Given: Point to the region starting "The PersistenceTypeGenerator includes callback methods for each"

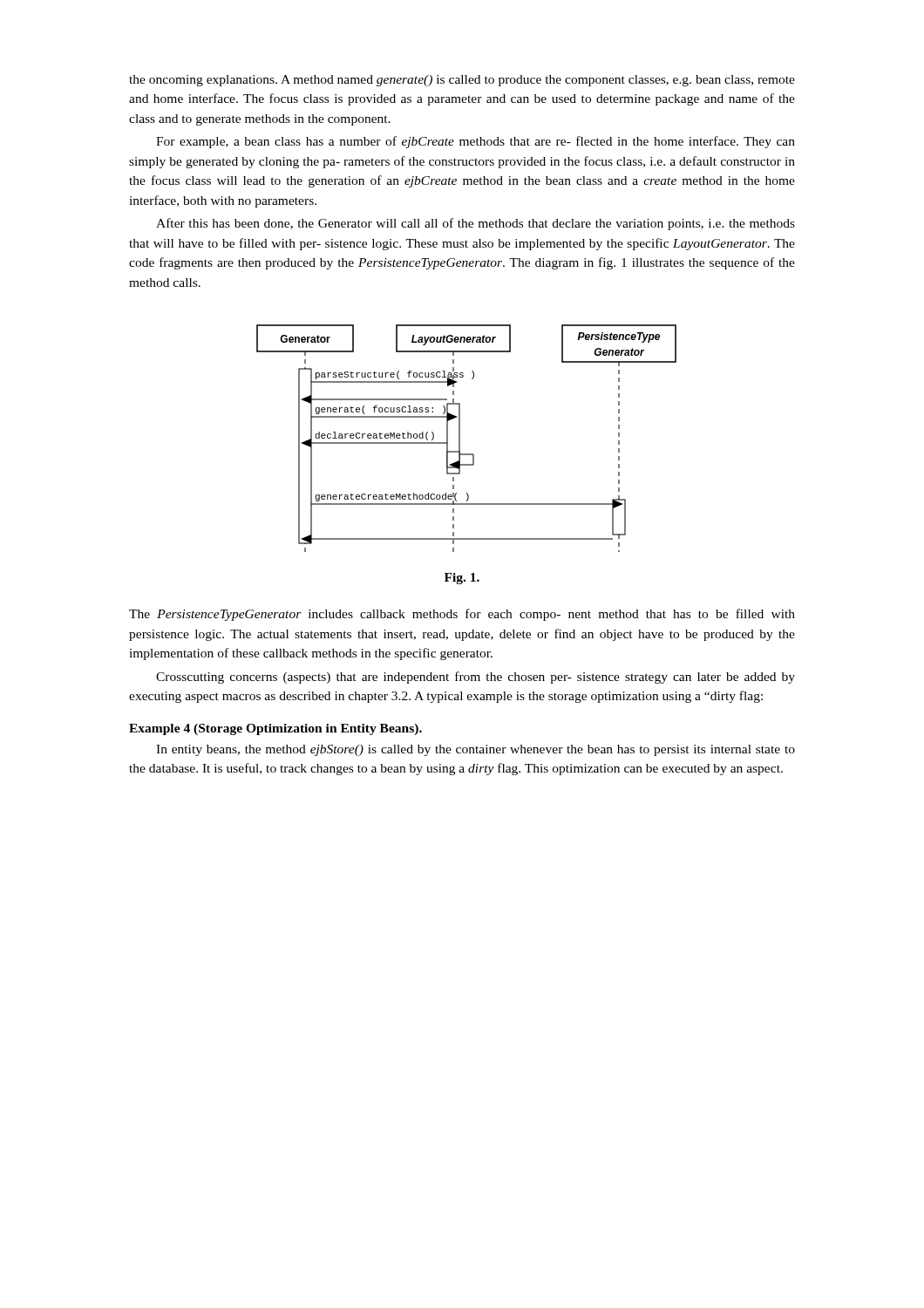Looking at the screenshot, I should [x=462, y=655].
